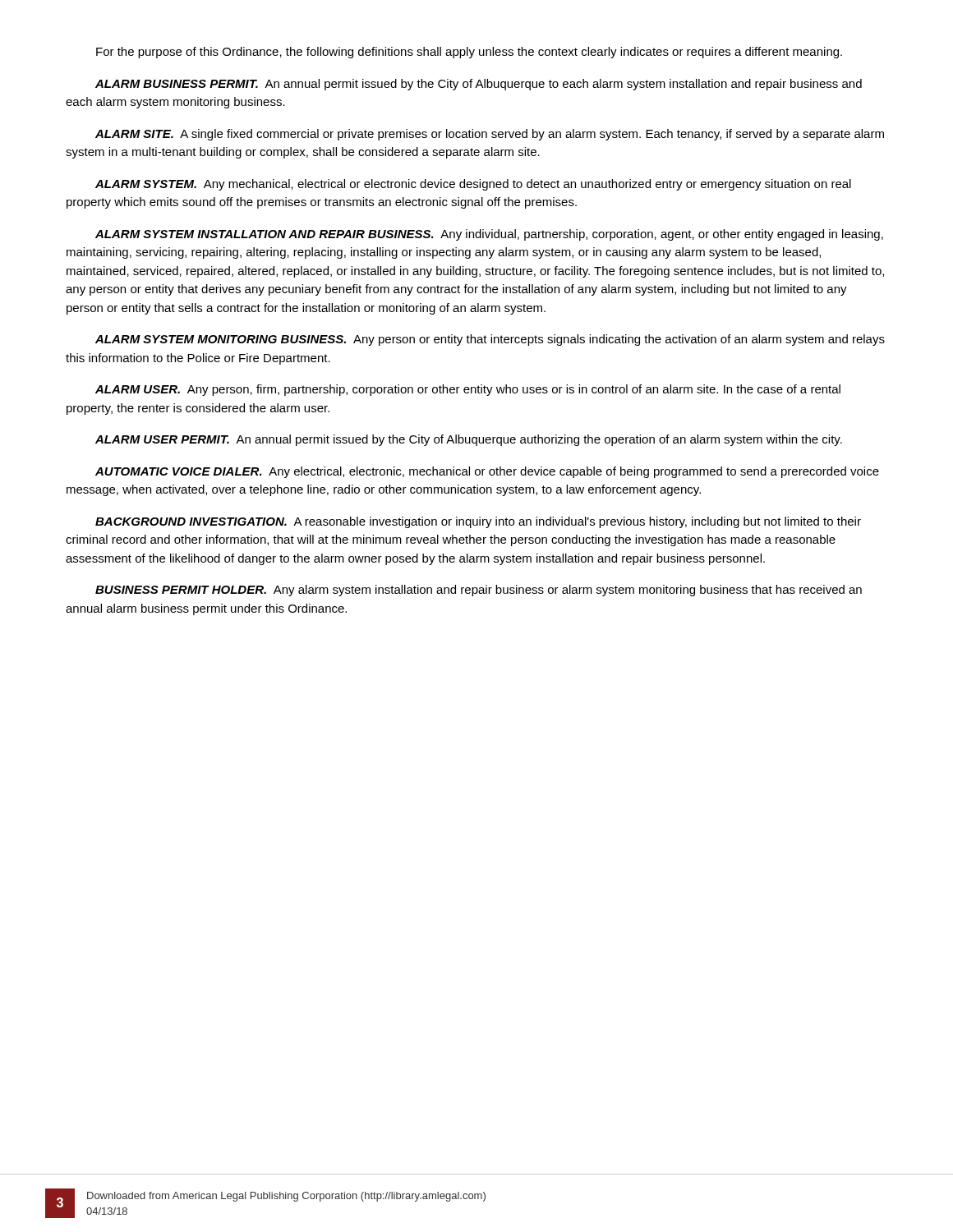This screenshot has width=953, height=1232.
Task: Locate the text block starting "BACKGROUND INVESTIGATION. A"
Action: pos(476,540)
